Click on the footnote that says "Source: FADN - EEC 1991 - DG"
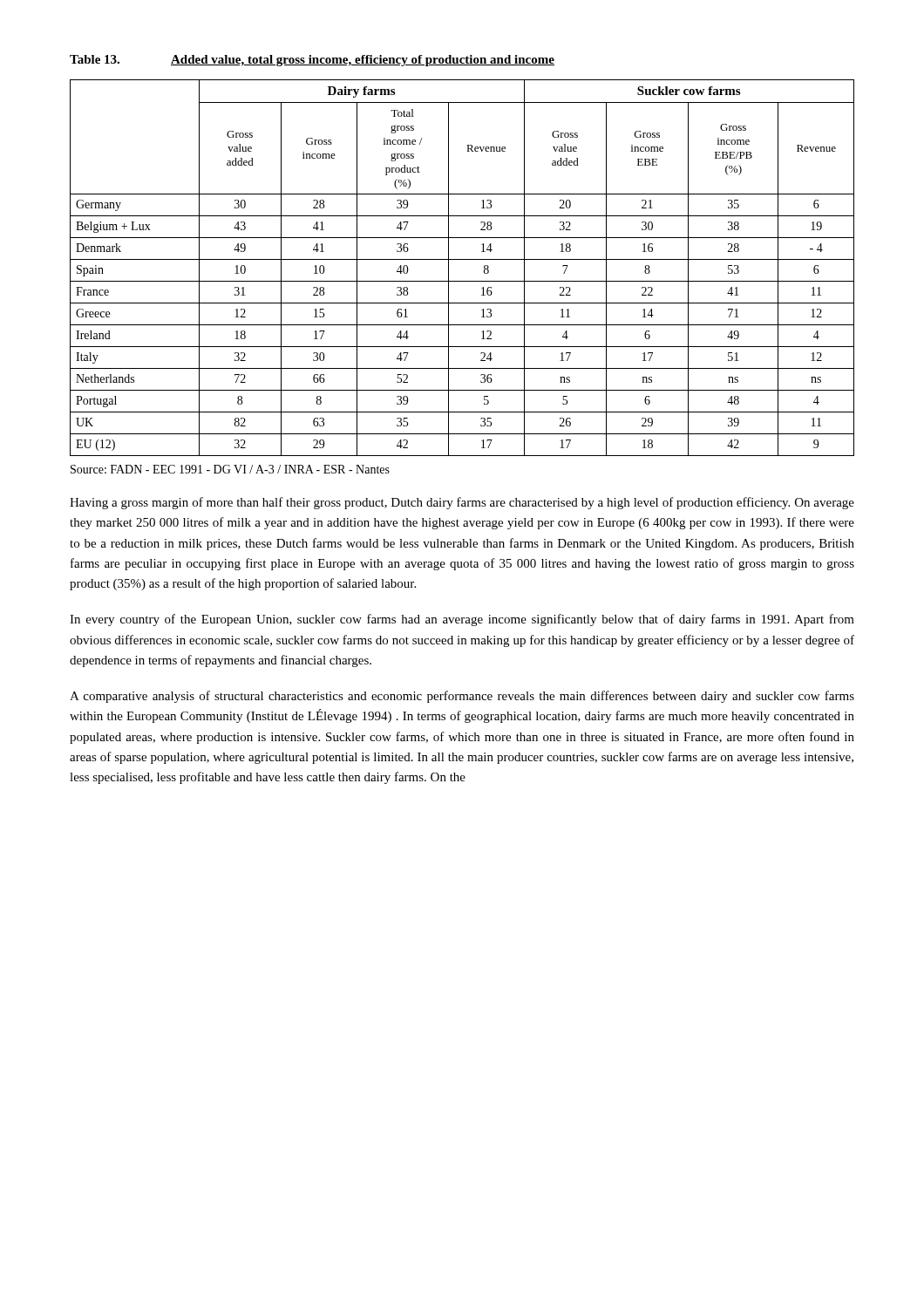 pos(230,470)
